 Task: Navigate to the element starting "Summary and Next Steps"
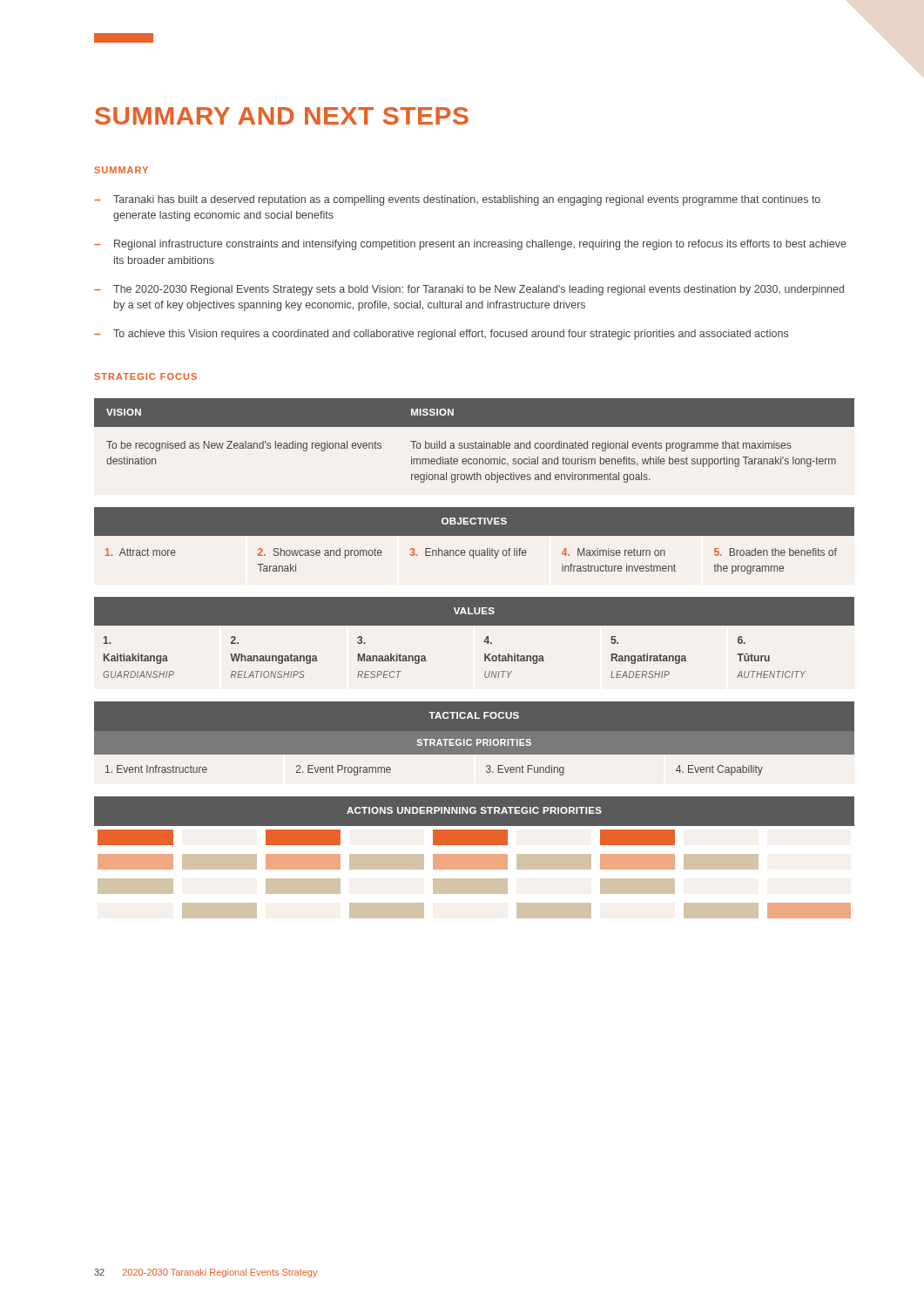(x=474, y=115)
